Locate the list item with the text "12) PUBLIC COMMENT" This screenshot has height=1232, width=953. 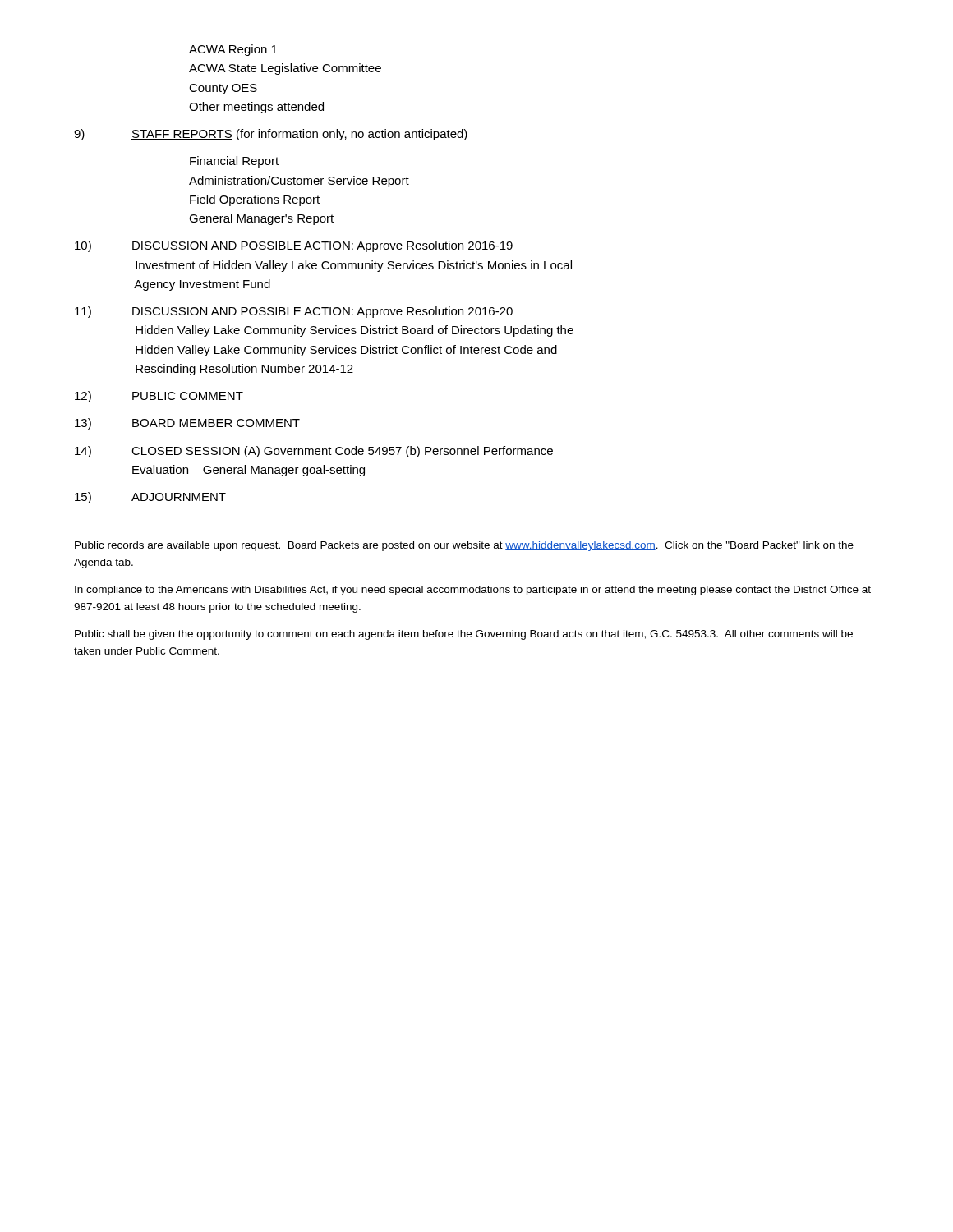pos(159,397)
